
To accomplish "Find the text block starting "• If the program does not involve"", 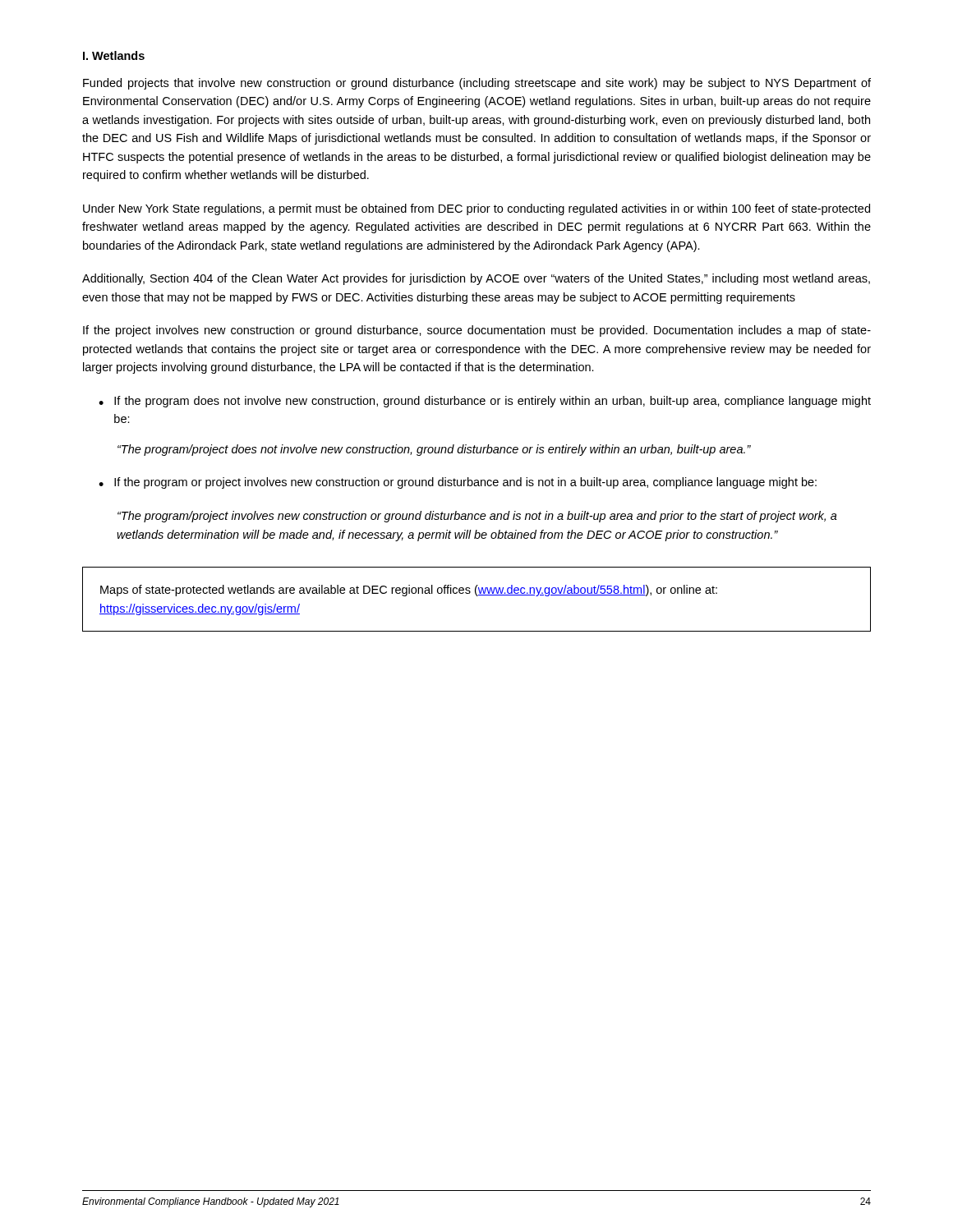I will pos(485,410).
